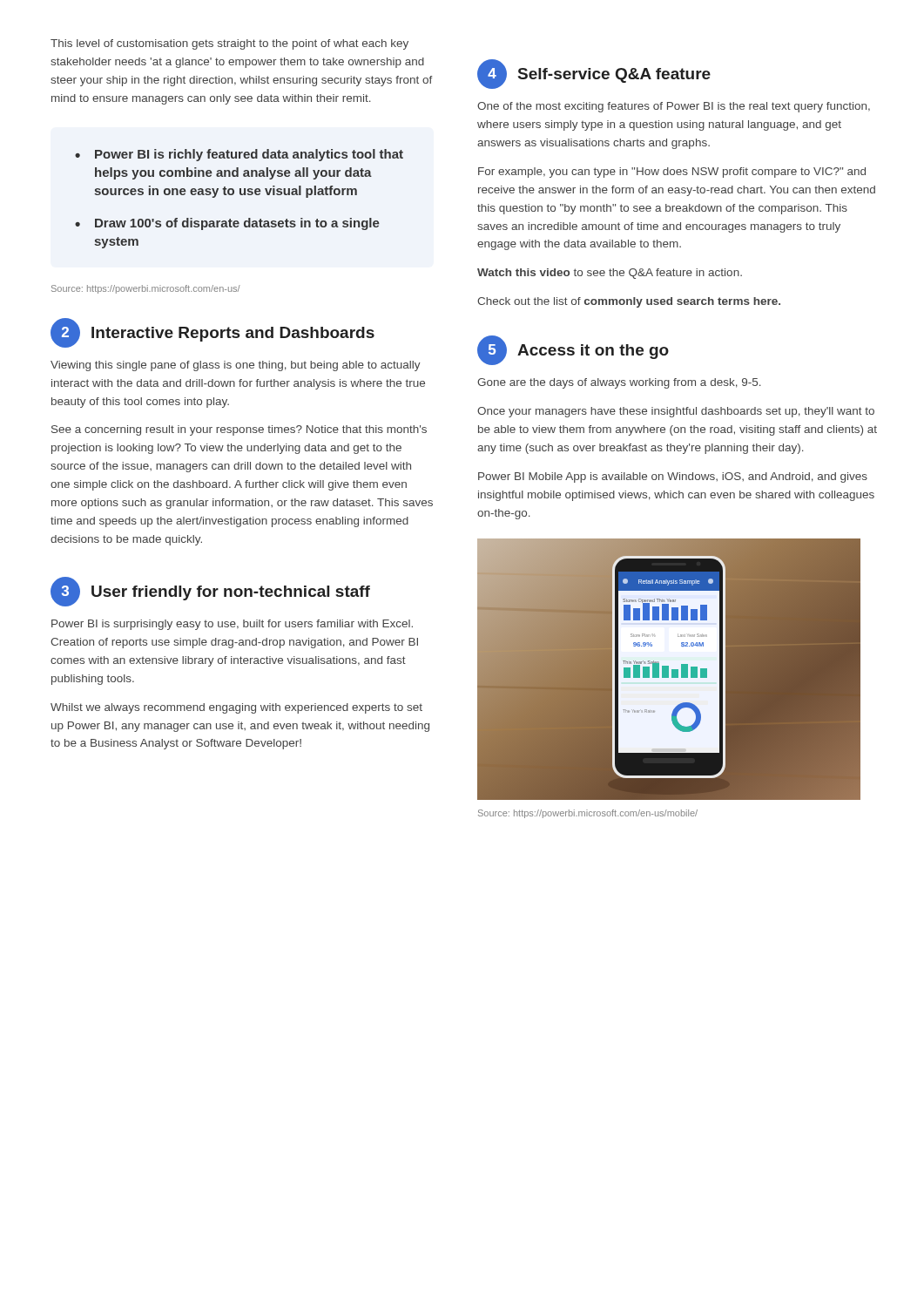This screenshot has height=1307, width=924.
Task: Select the element starting "Once your managers have these insightful"
Action: click(678, 430)
